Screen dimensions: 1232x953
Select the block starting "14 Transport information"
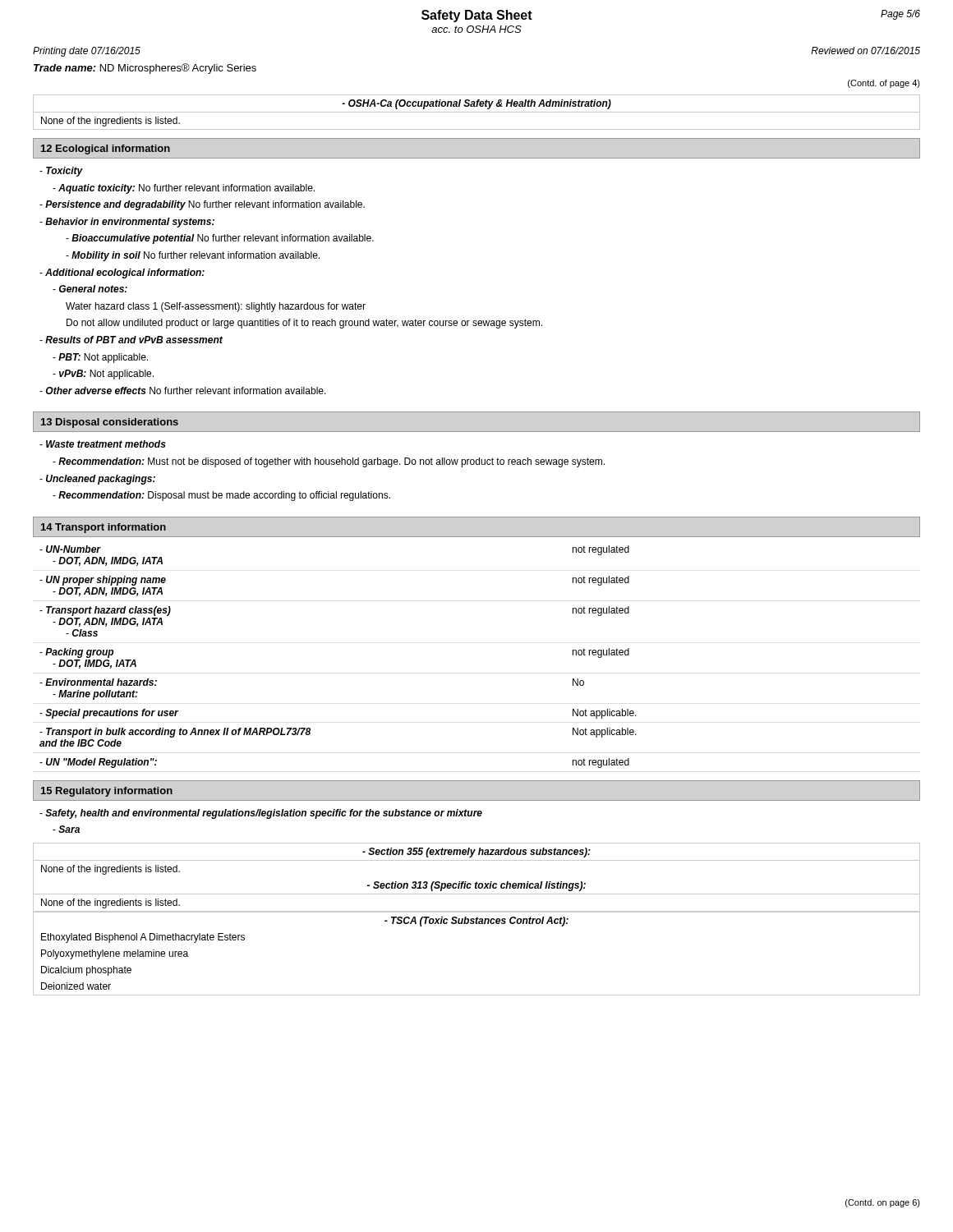pyautogui.click(x=103, y=527)
